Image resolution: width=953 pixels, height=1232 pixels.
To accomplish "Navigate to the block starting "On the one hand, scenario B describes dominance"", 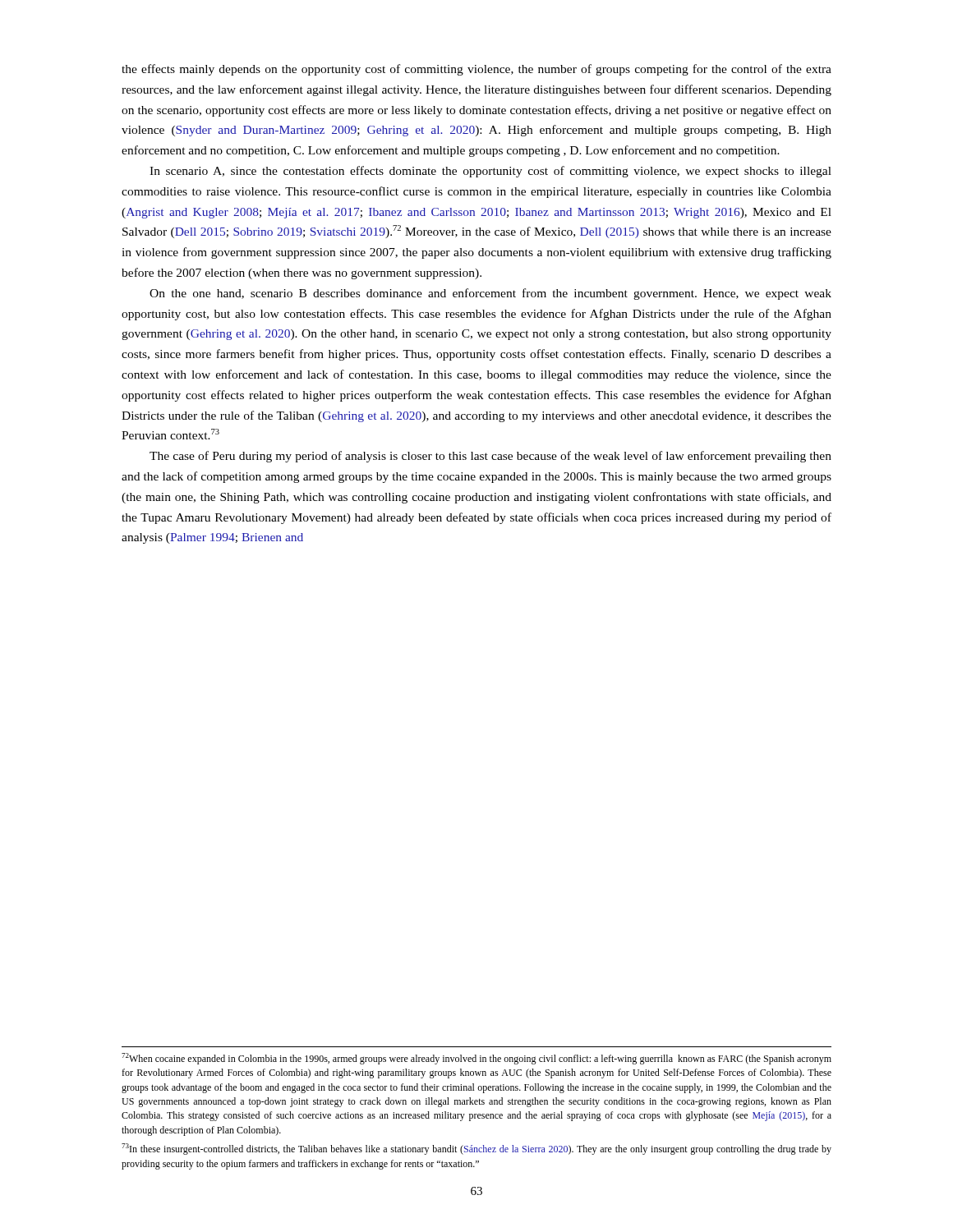I will click(476, 365).
